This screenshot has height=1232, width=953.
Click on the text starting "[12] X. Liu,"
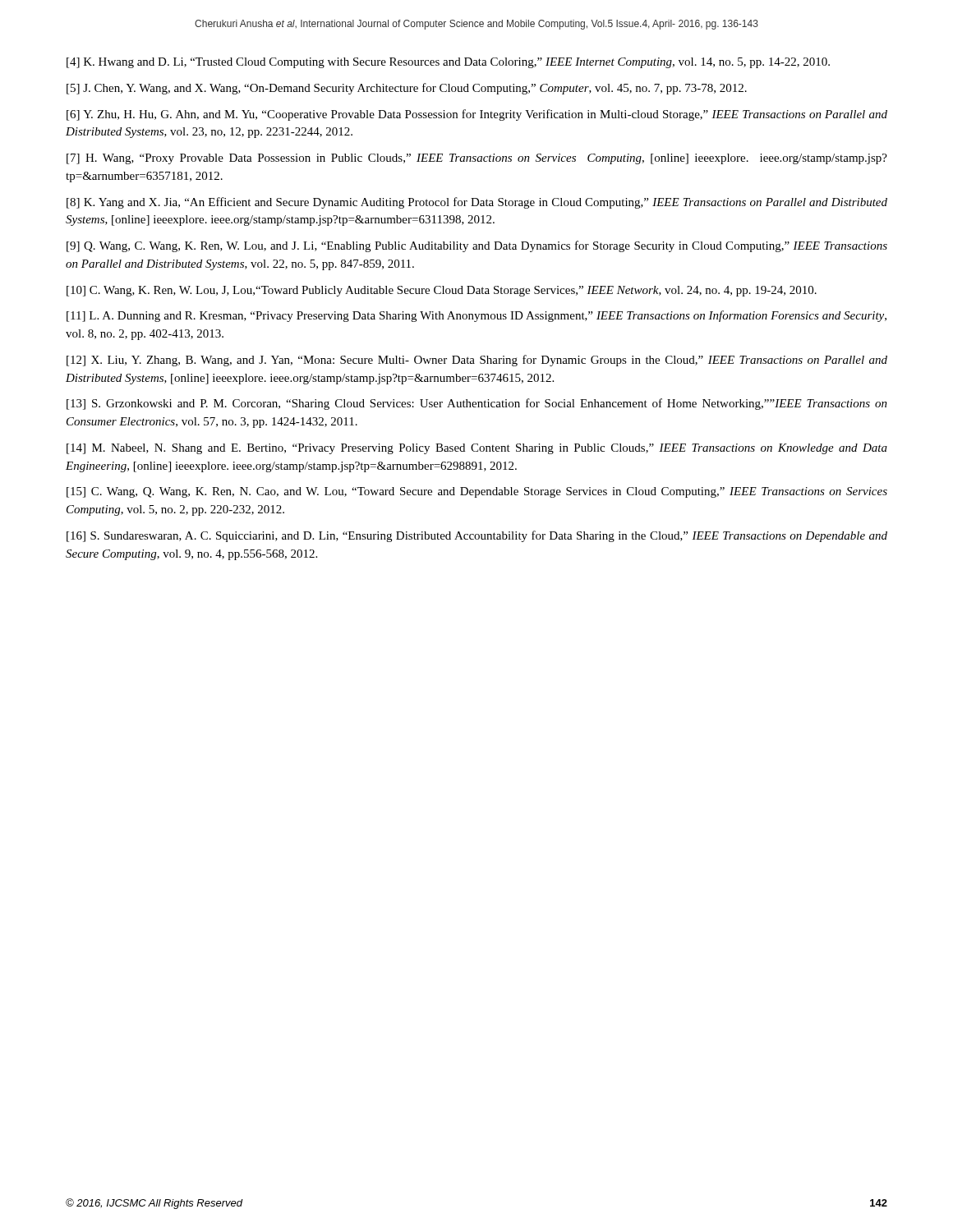pyautogui.click(x=476, y=368)
